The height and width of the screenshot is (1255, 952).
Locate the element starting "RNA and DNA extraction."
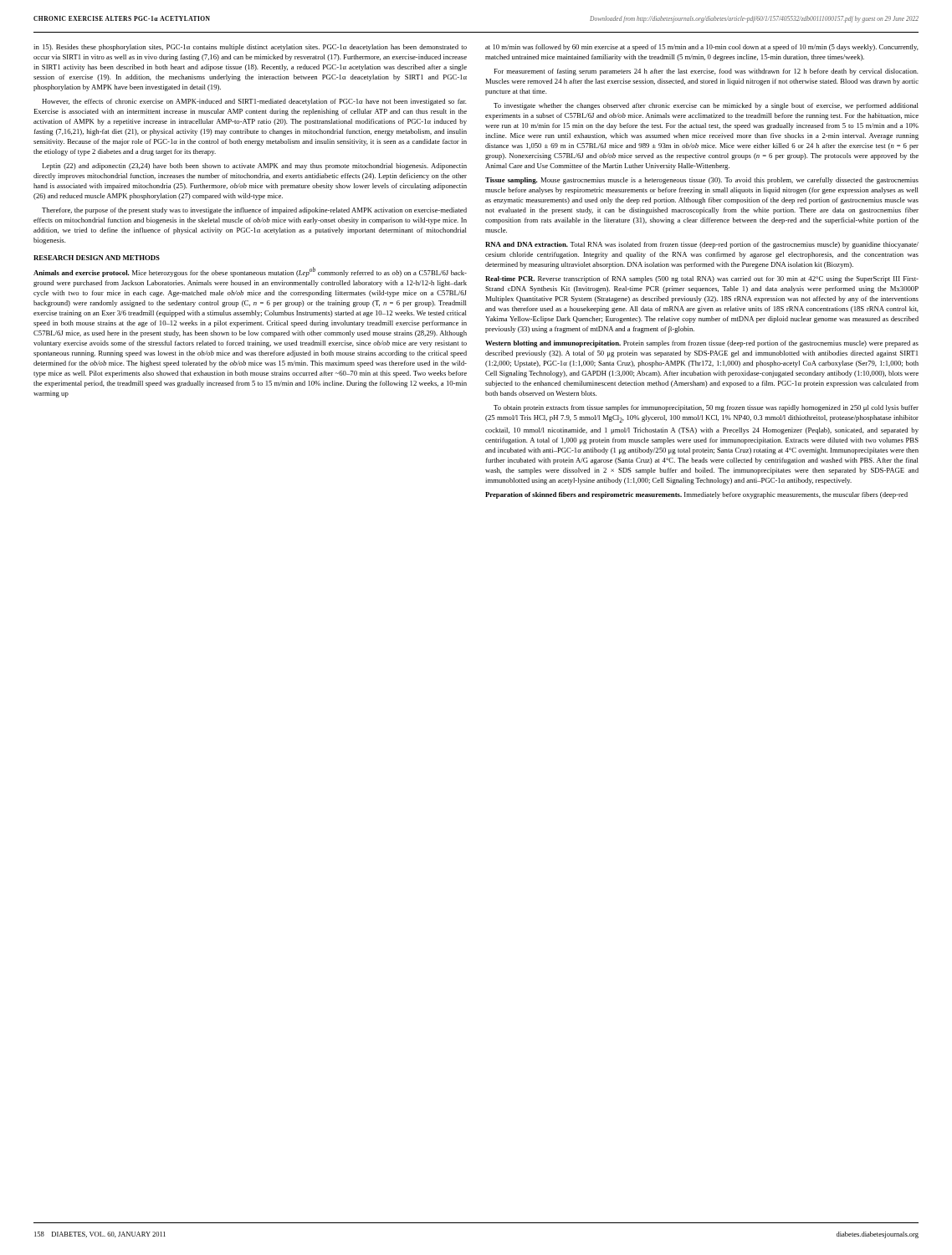[702, 254]
